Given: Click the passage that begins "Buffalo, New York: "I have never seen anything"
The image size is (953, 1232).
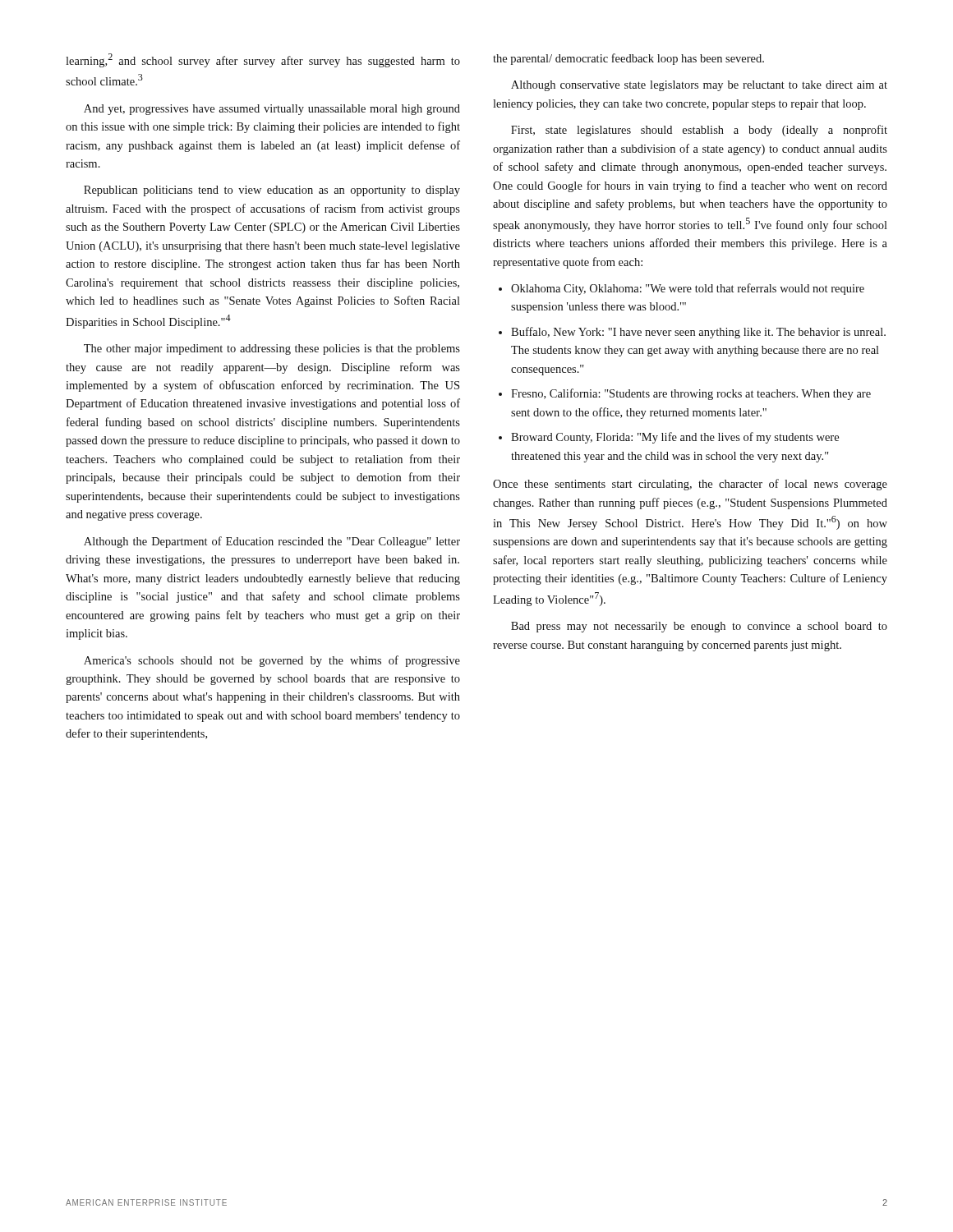Looking at the screenshot, I should tap(699, 350).
